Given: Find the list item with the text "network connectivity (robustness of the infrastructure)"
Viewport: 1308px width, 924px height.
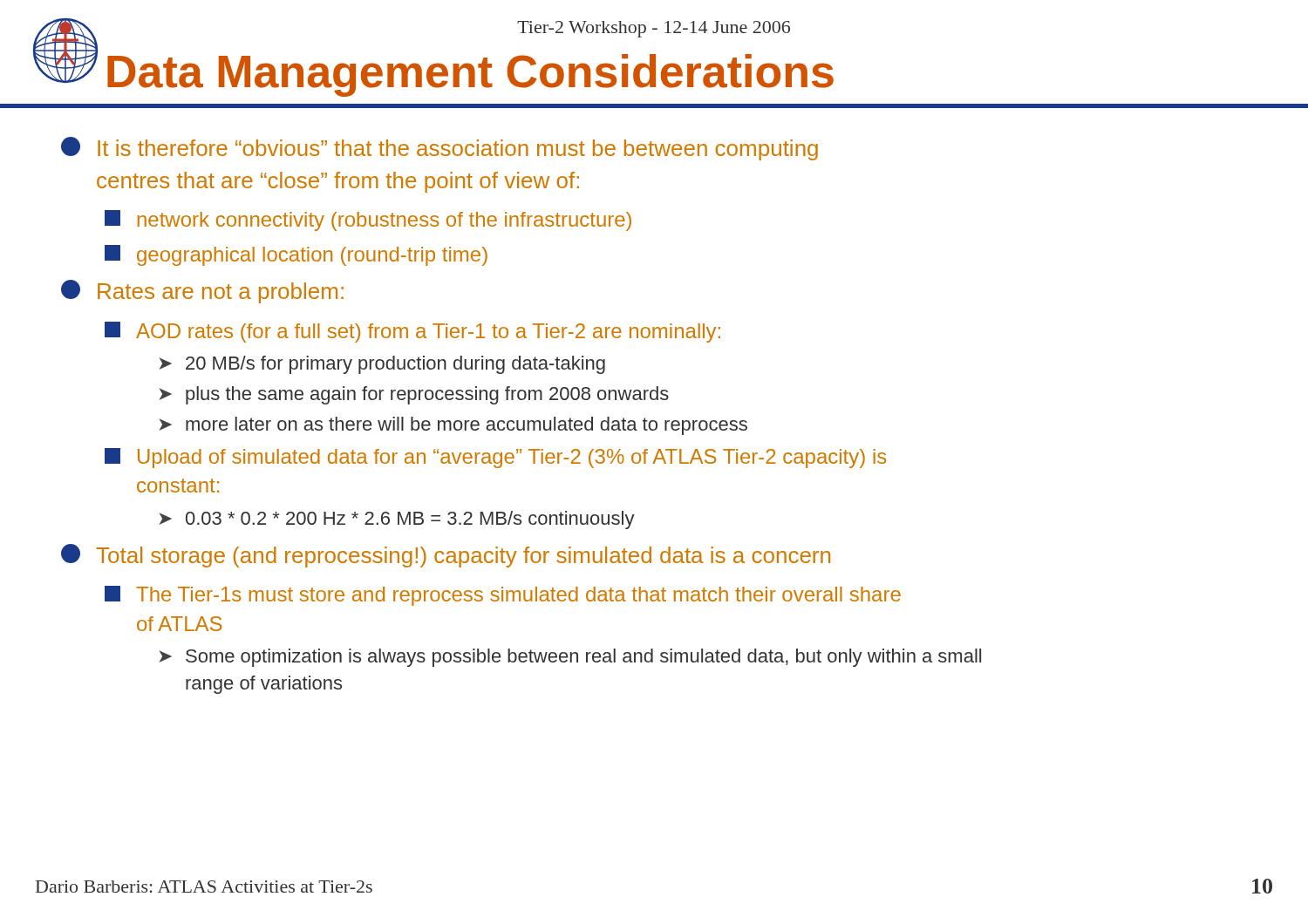Looking at the screenshot, I should 369,219.
